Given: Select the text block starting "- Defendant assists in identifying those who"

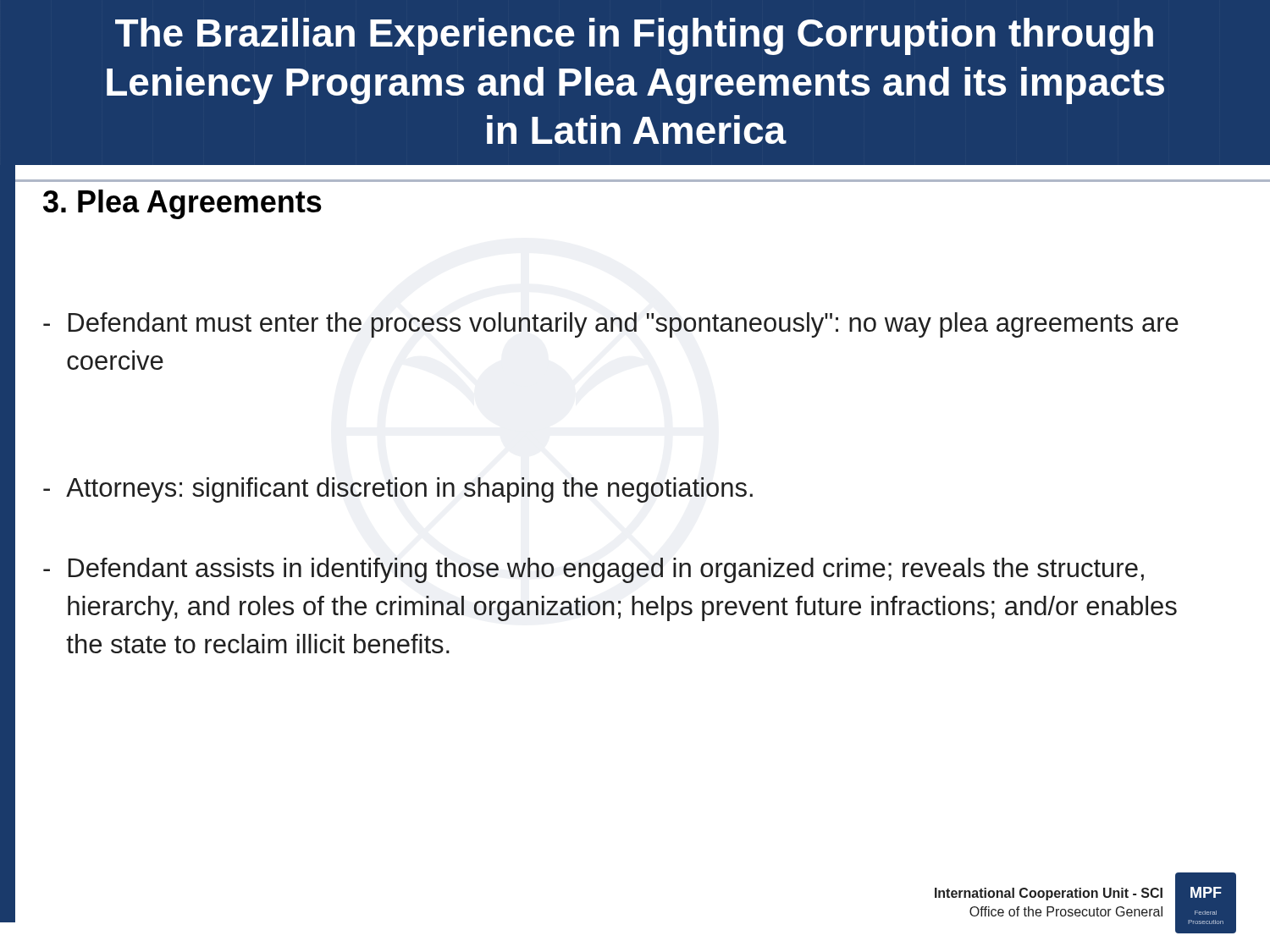Looking at the screenshot, I should (631, 607).
